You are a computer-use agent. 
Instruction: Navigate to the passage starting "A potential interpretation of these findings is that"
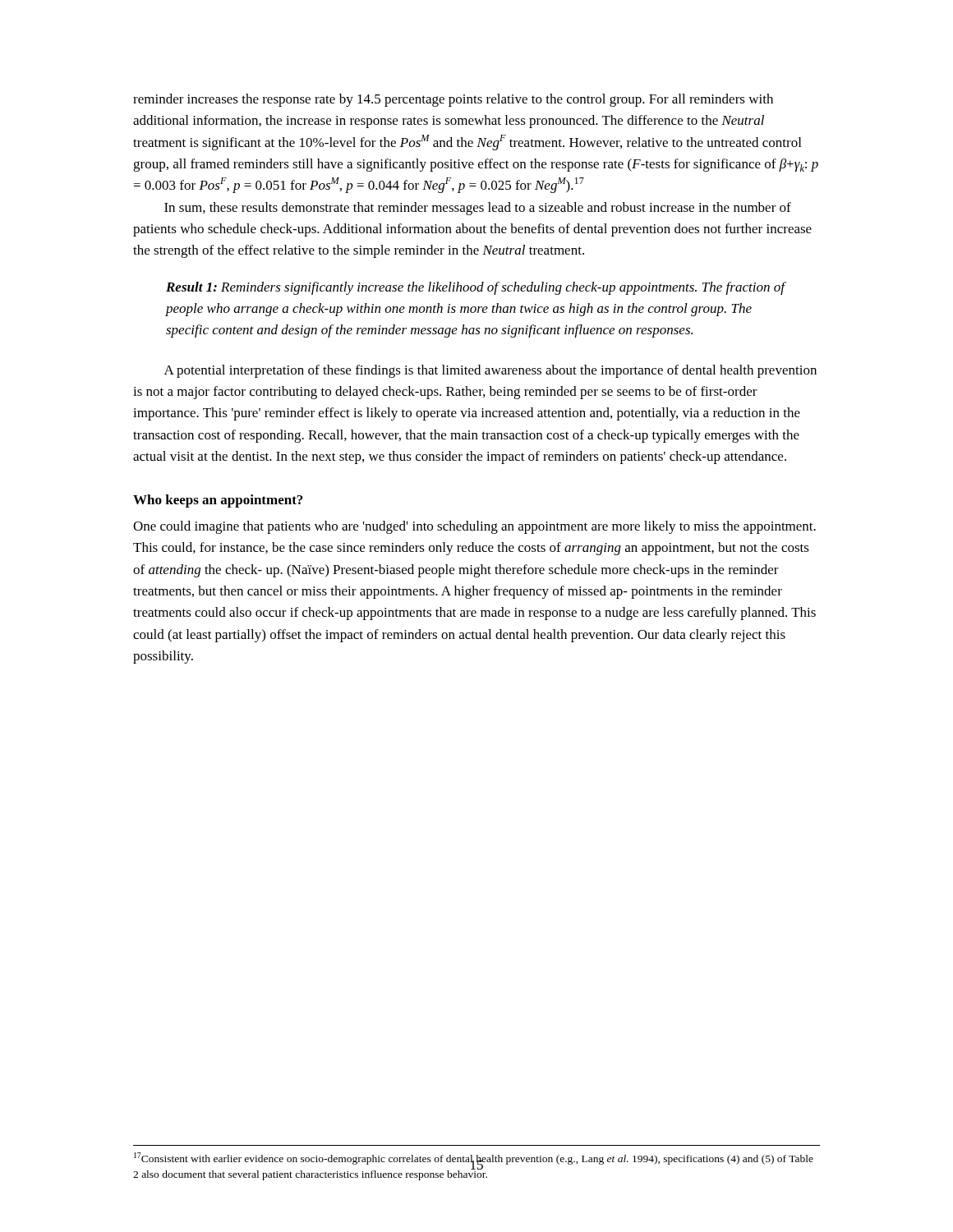(476, 414)
